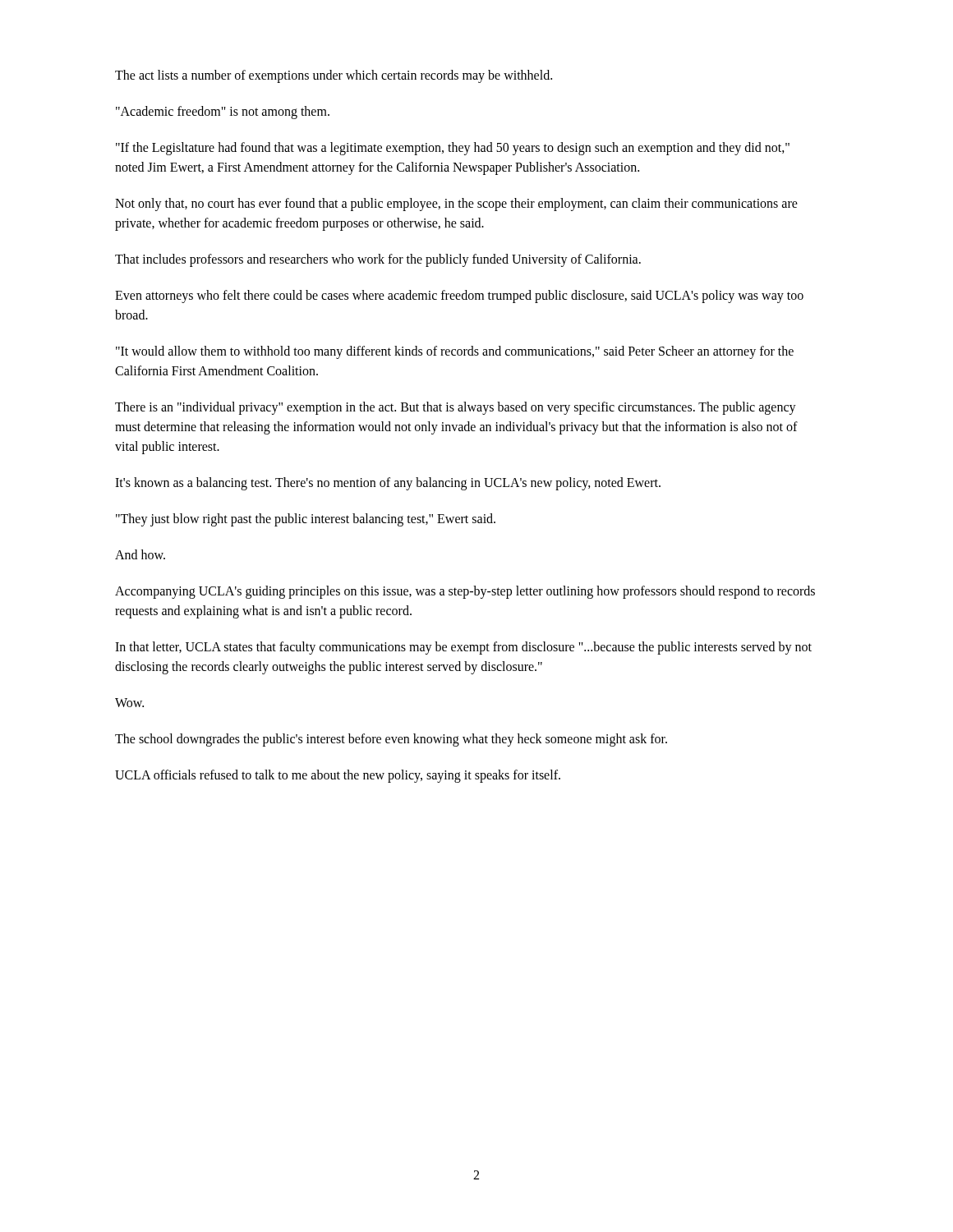
Task: Navigate to the block starting "The school downgrades the public's interest before"
Action: coord(391,739)
